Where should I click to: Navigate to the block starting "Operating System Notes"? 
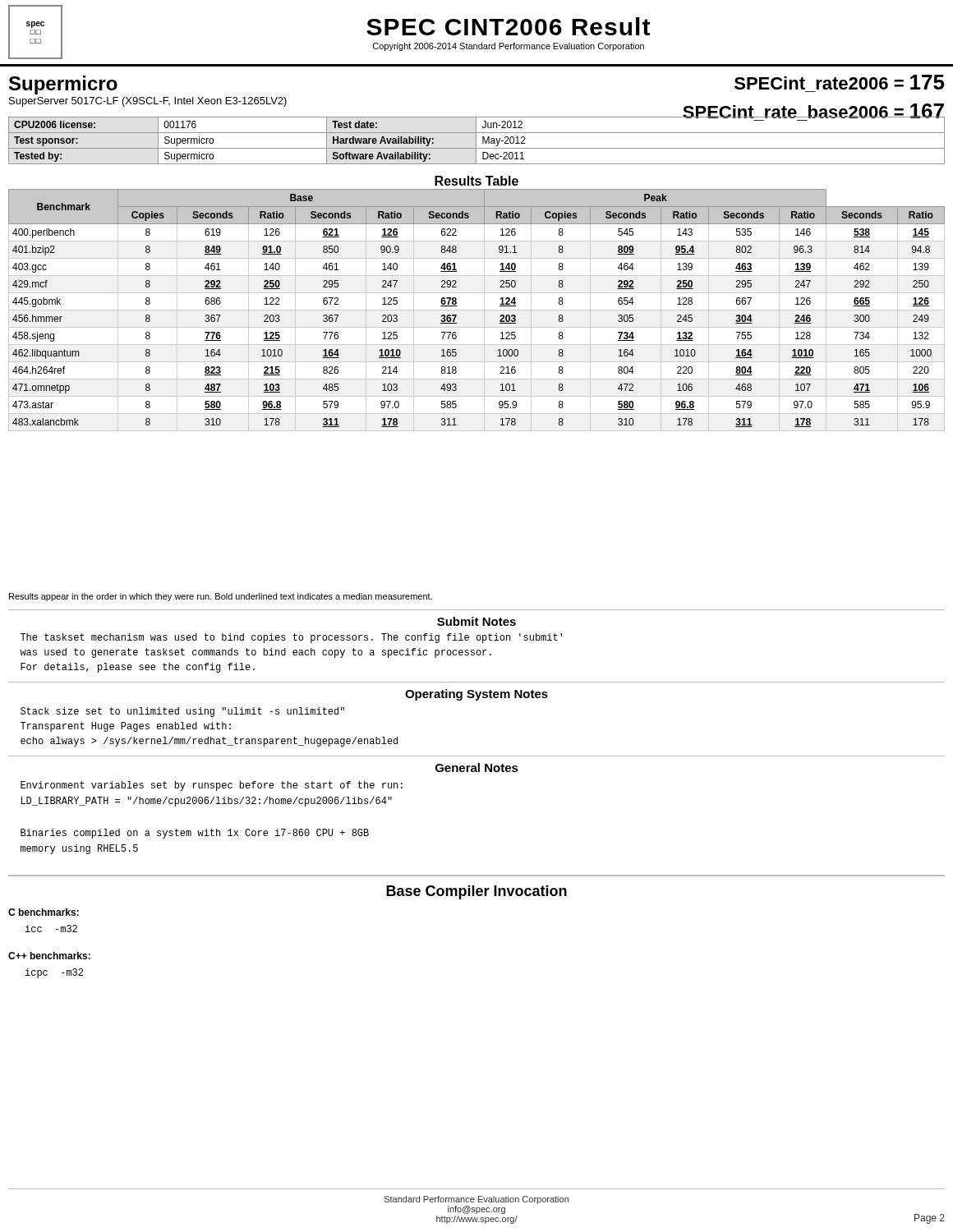pyautogui.click(x=476, y=694)
